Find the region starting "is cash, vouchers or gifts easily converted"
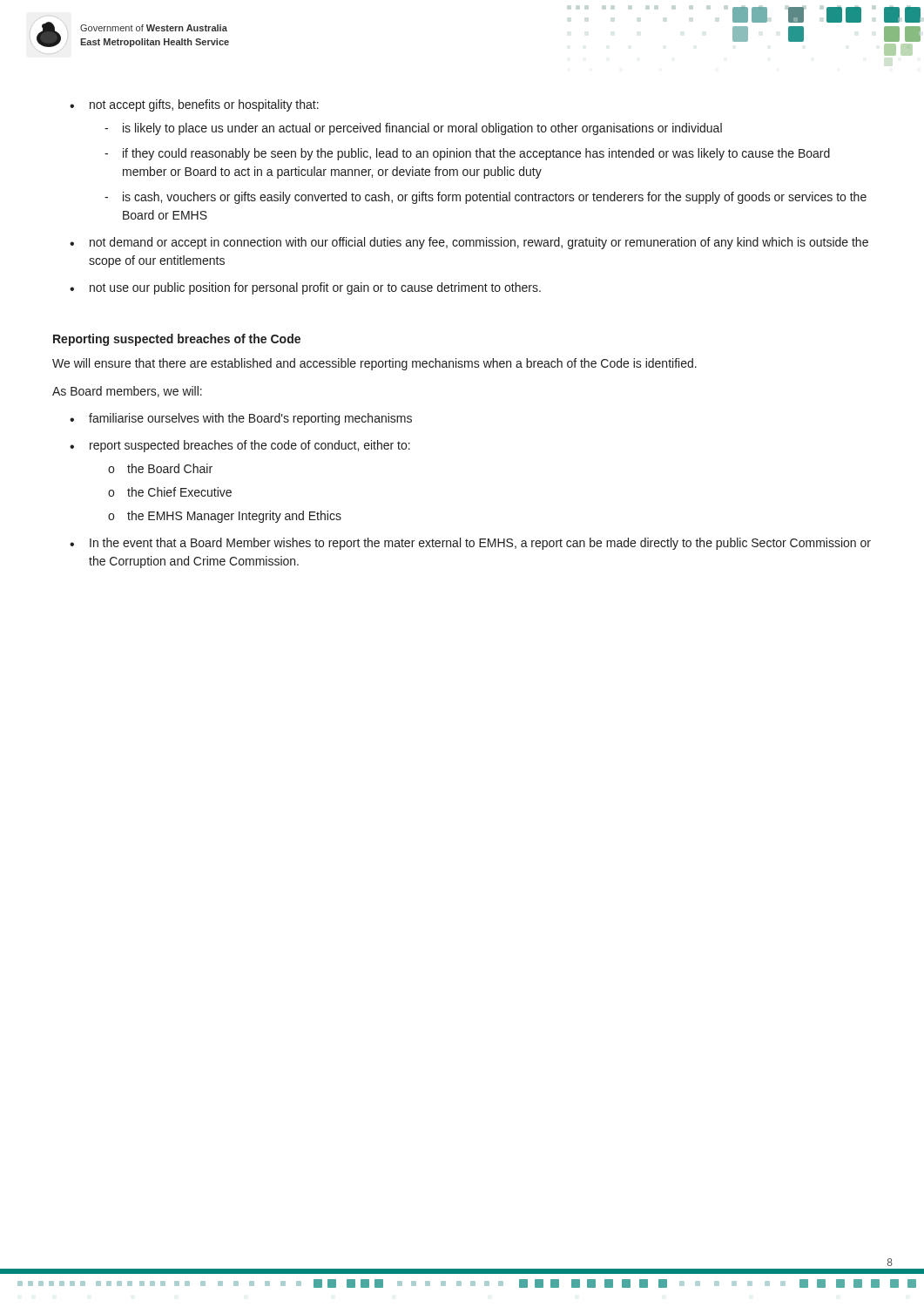Image resolution: width=924 pixels, height=1307 pixels. tap(494, 206)
